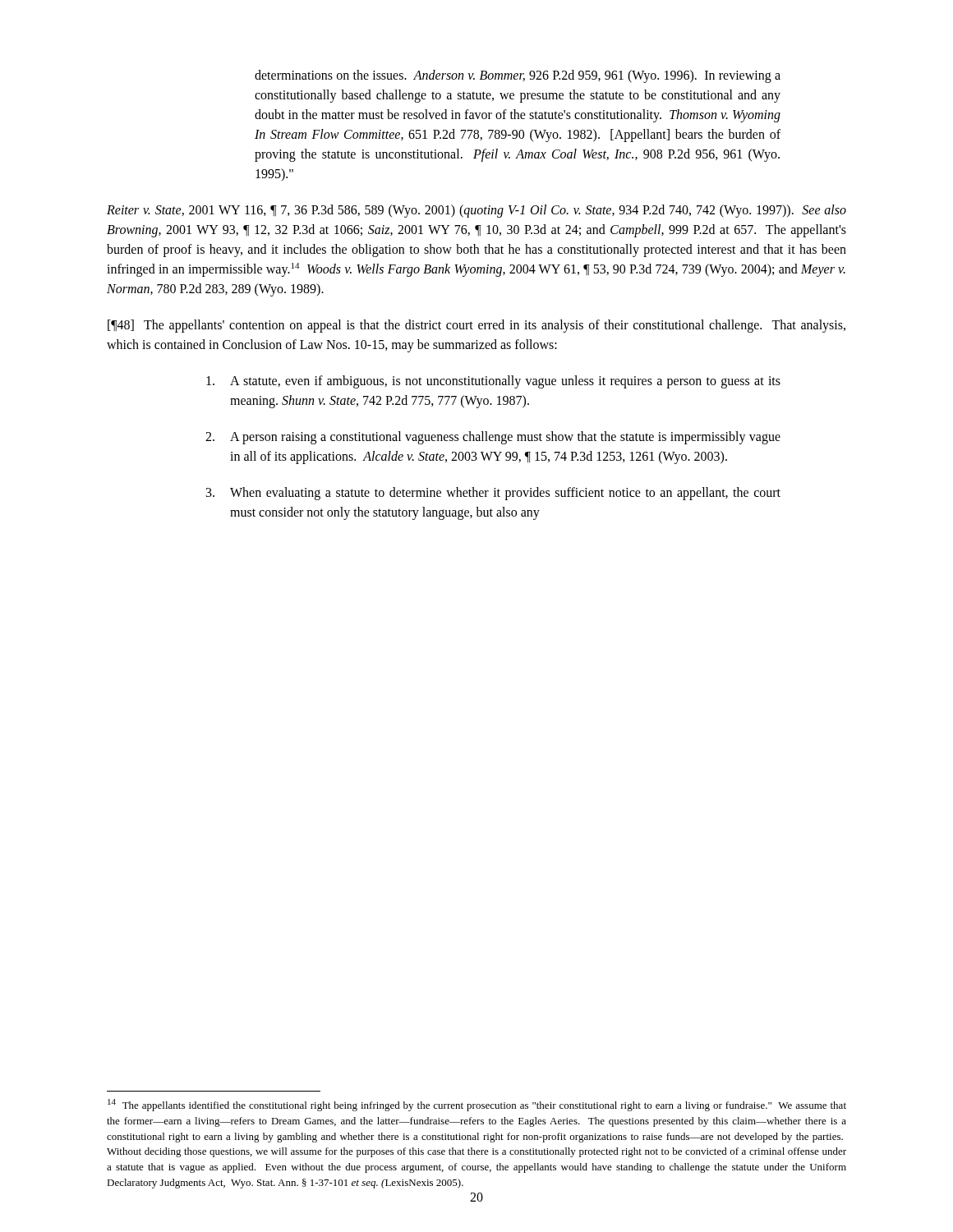Find the element starting "2. A person raising"
Screen dimensions: 1232x953
pos(493,447)
